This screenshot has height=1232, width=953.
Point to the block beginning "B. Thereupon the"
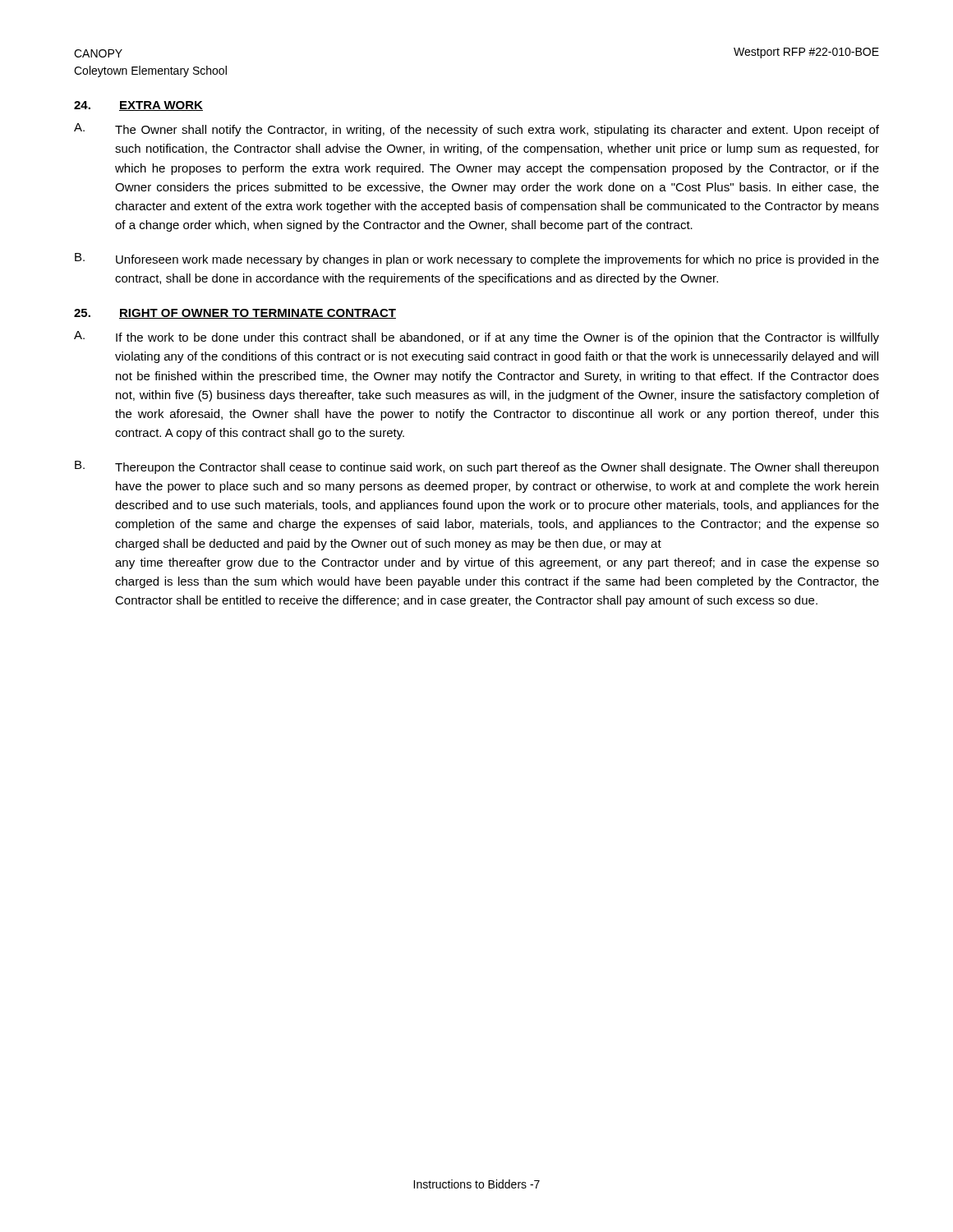click(476, 505)
